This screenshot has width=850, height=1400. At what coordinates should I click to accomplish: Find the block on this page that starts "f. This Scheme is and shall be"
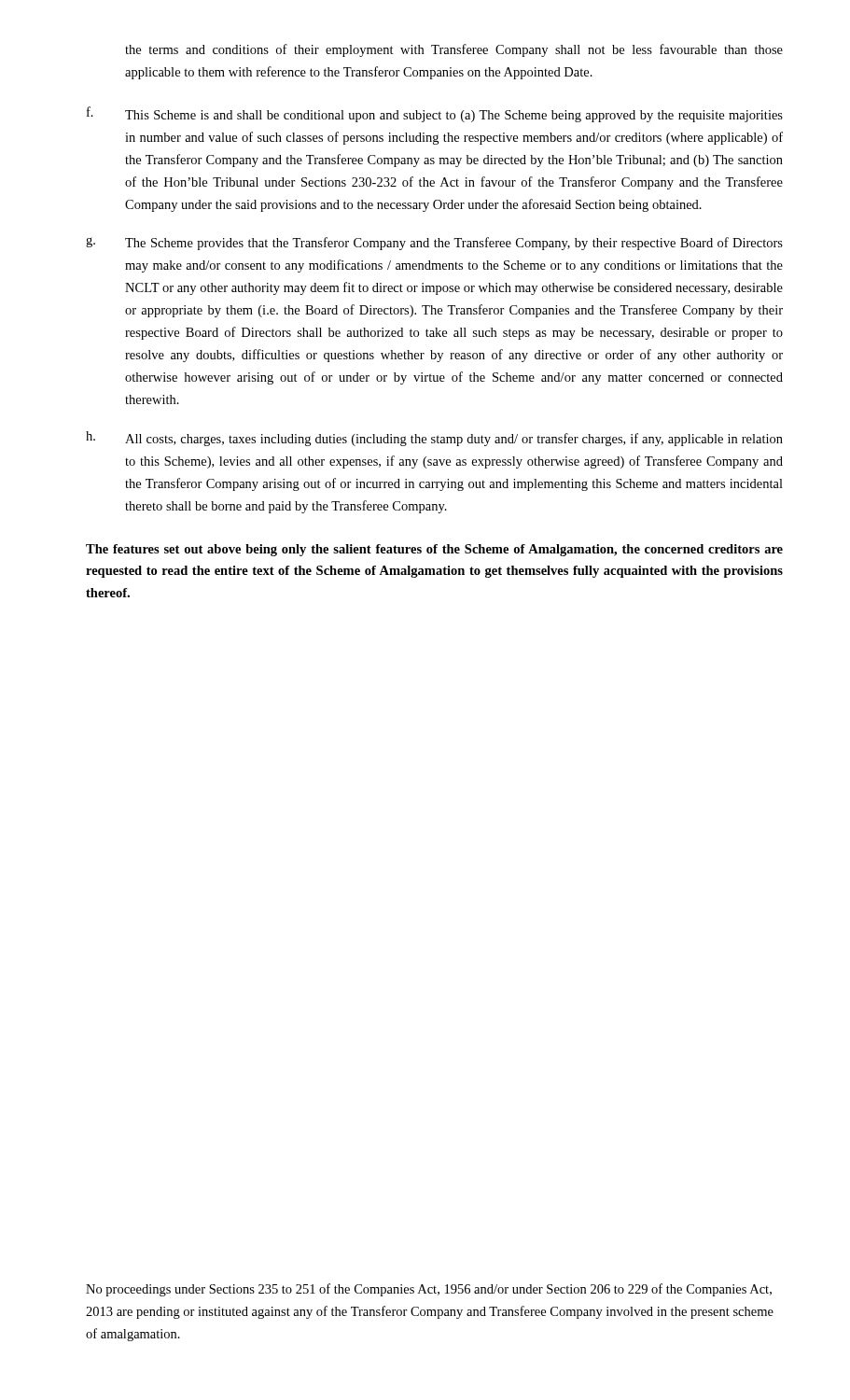click(x=434, y=160)
